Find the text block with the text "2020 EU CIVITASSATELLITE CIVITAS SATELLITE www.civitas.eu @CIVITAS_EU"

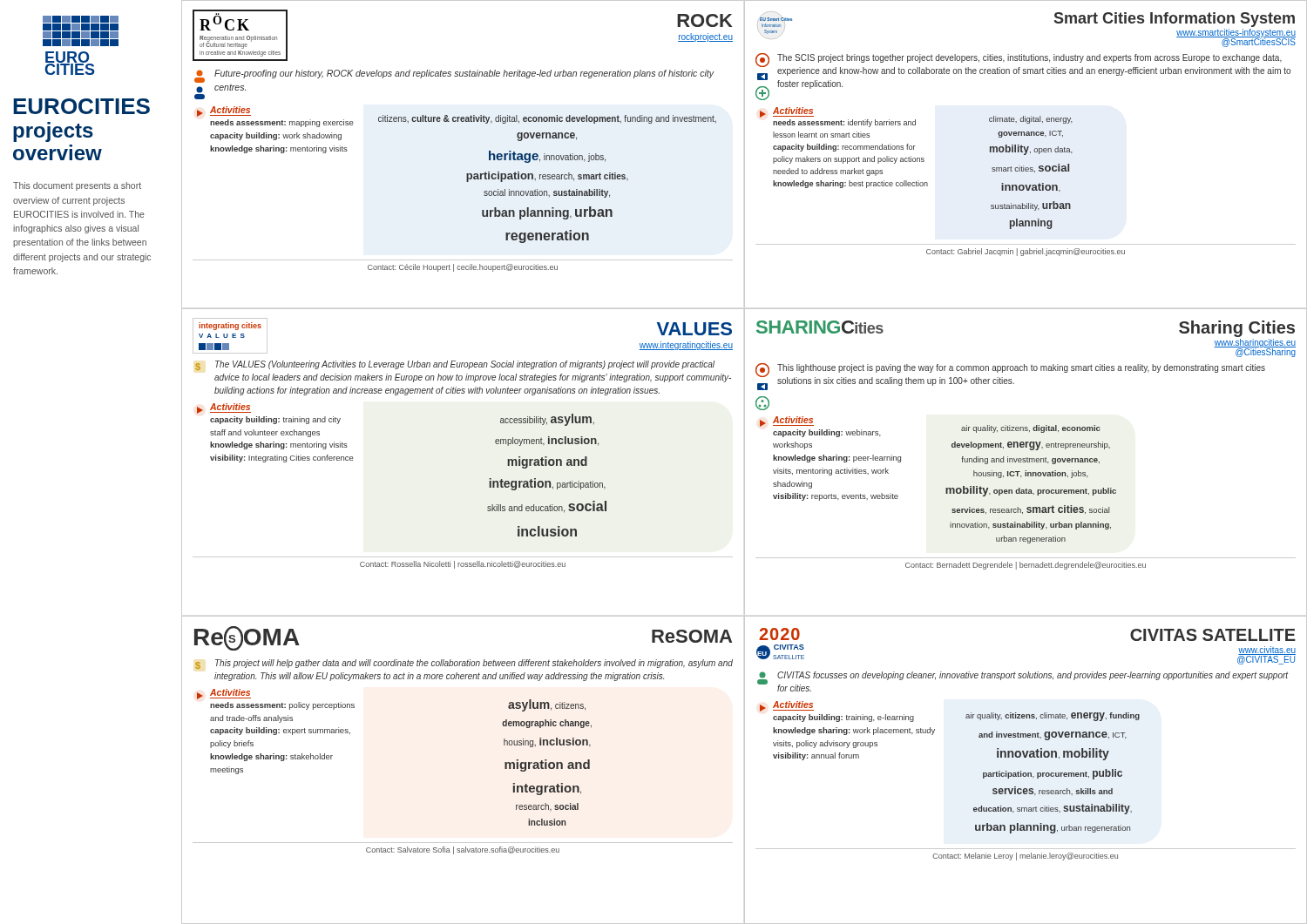[x=1026, y=743]
